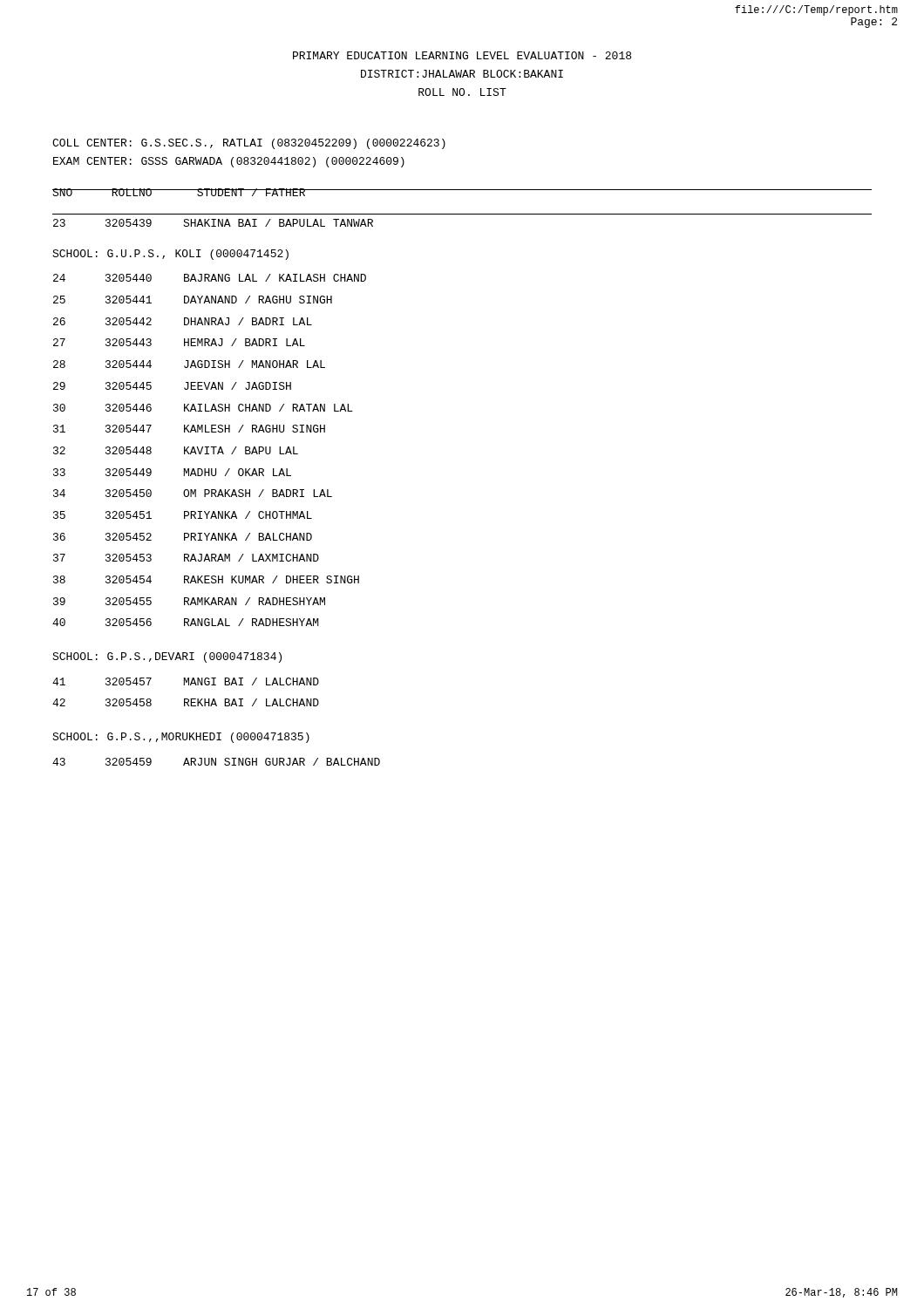This screenshot has width=924, height=1308.
Task: Click on the text block starting "27 3205443 HEMRAJ / BADRI"
Action: point(179,344)
